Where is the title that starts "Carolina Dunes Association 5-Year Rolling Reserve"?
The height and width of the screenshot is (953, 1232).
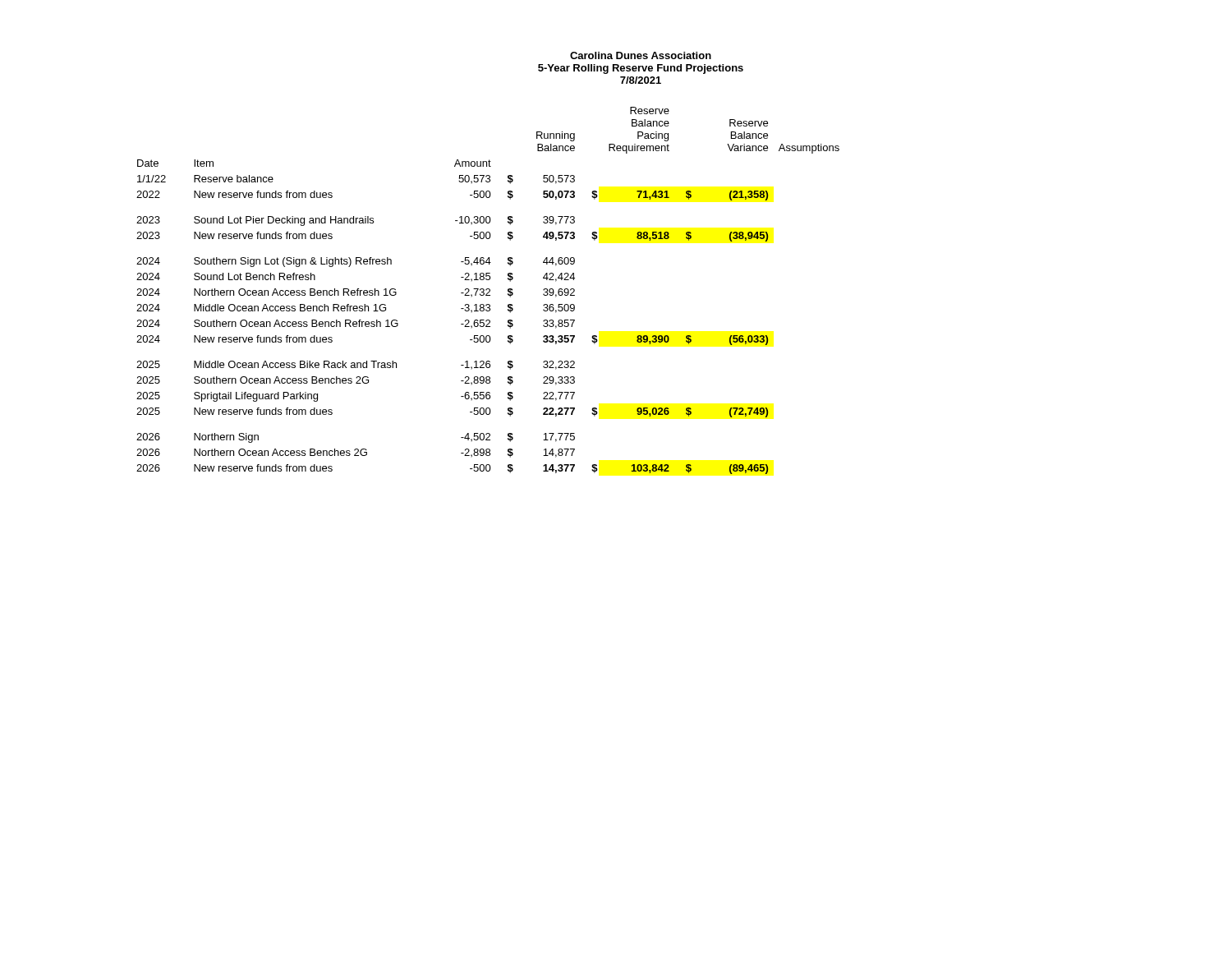tap(641, 68)
